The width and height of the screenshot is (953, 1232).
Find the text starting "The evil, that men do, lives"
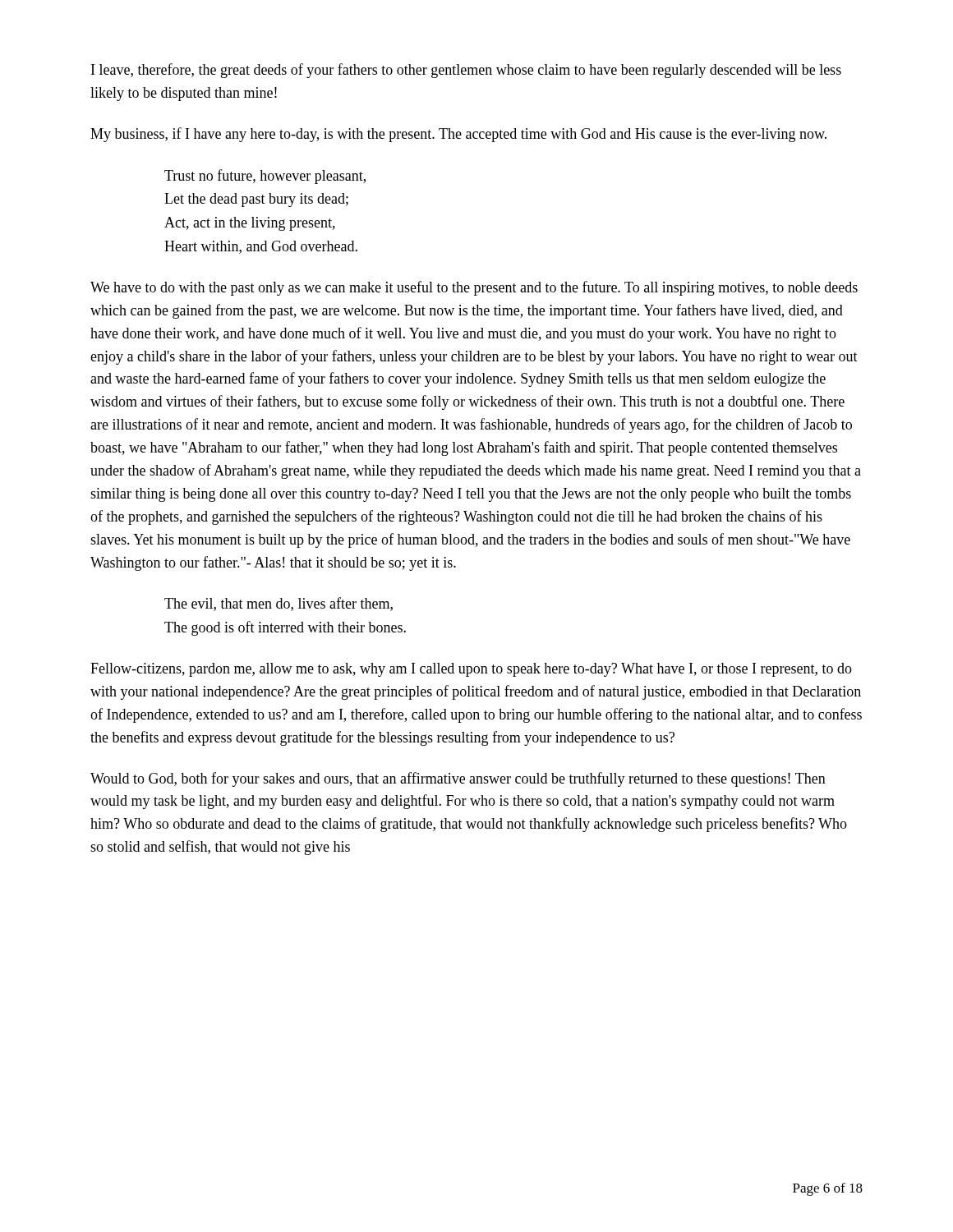[279, 604]
